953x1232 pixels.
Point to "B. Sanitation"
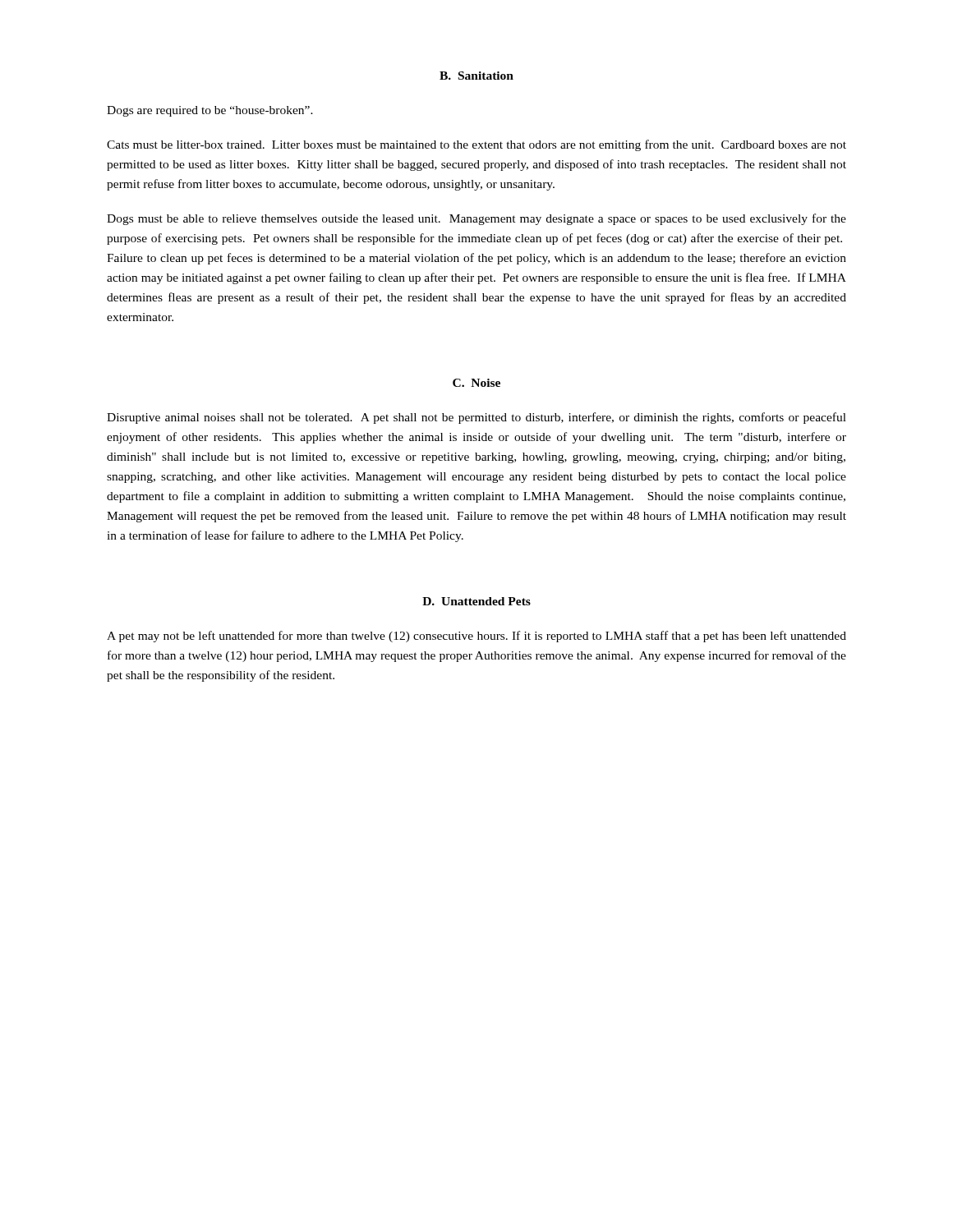[x=476, y=75]
